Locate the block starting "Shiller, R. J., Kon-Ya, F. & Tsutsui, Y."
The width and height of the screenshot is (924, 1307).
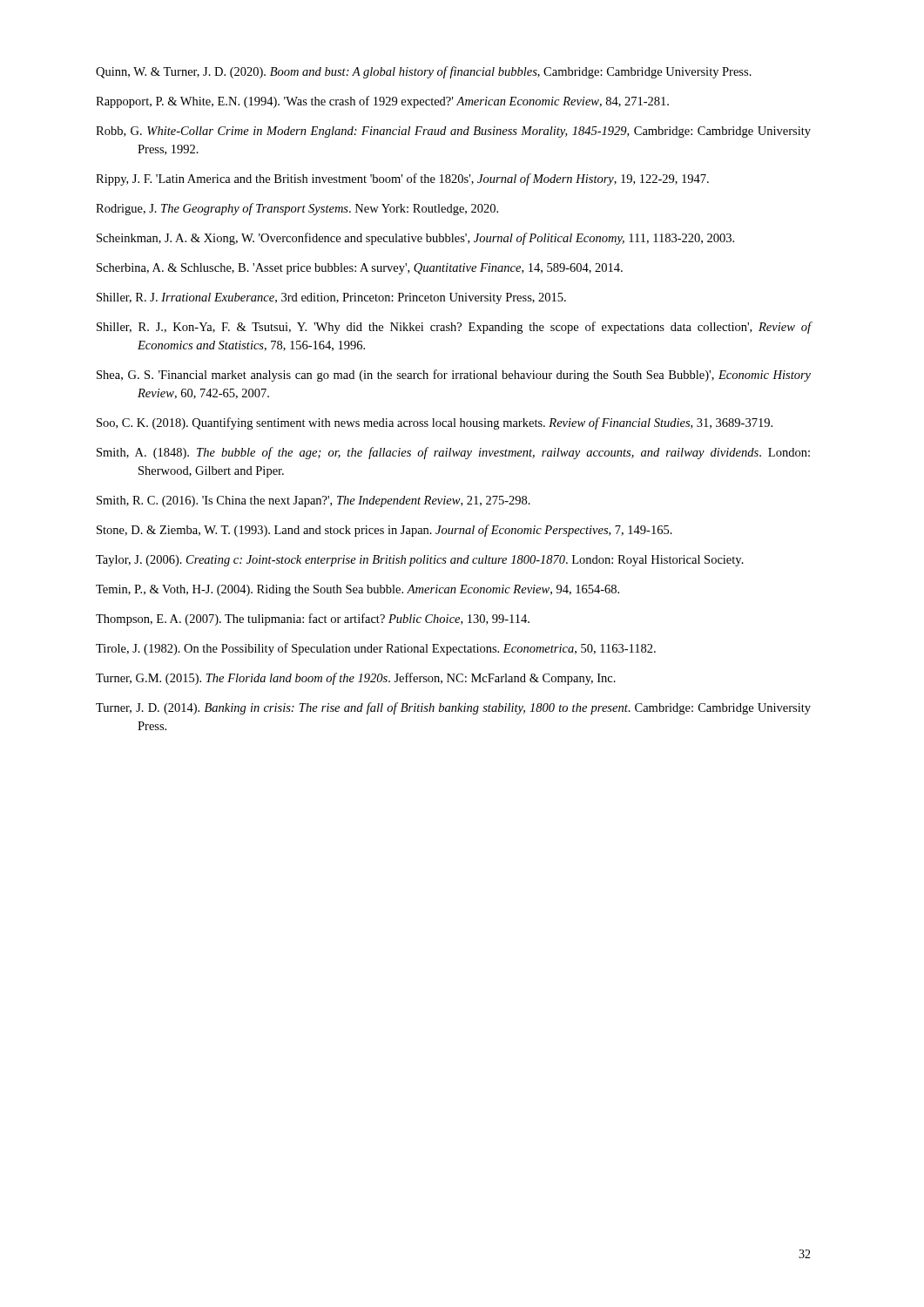tap(453, 336)
